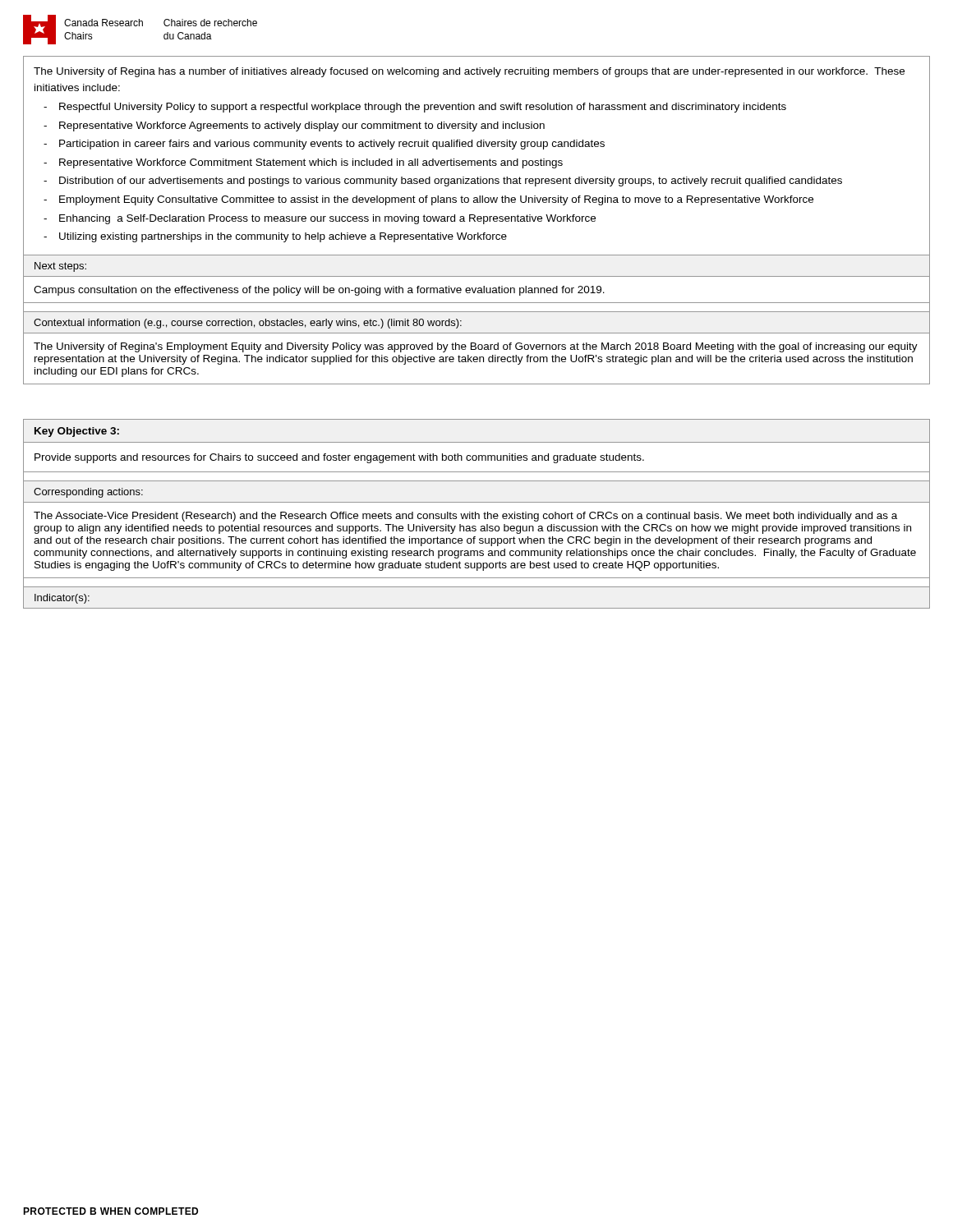The image size is (953, 1232).
Task: Point to the text block starting "Key Objective 3:"
Action: [77, 430]
